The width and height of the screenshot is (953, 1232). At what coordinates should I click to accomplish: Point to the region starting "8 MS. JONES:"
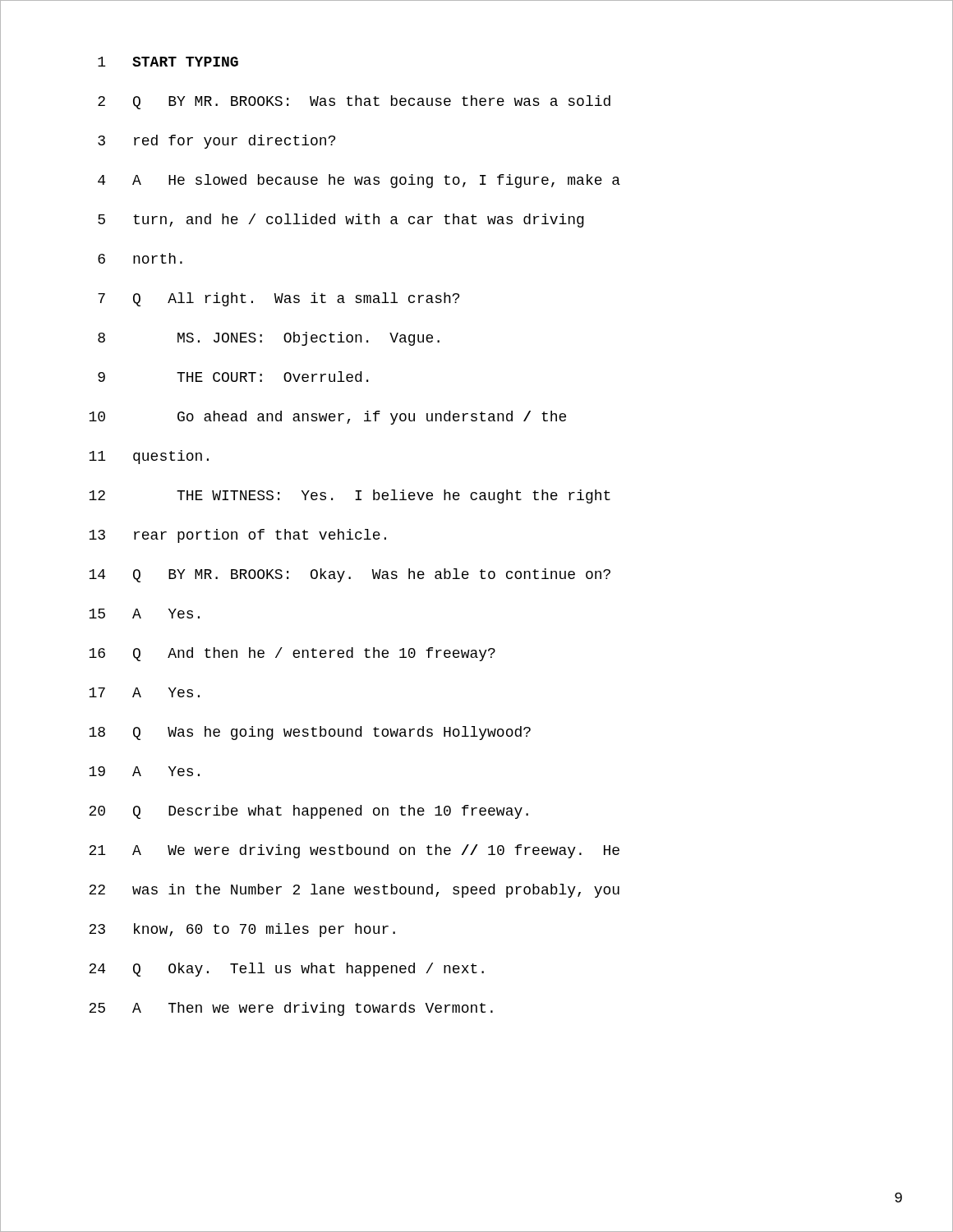point(101,338)
